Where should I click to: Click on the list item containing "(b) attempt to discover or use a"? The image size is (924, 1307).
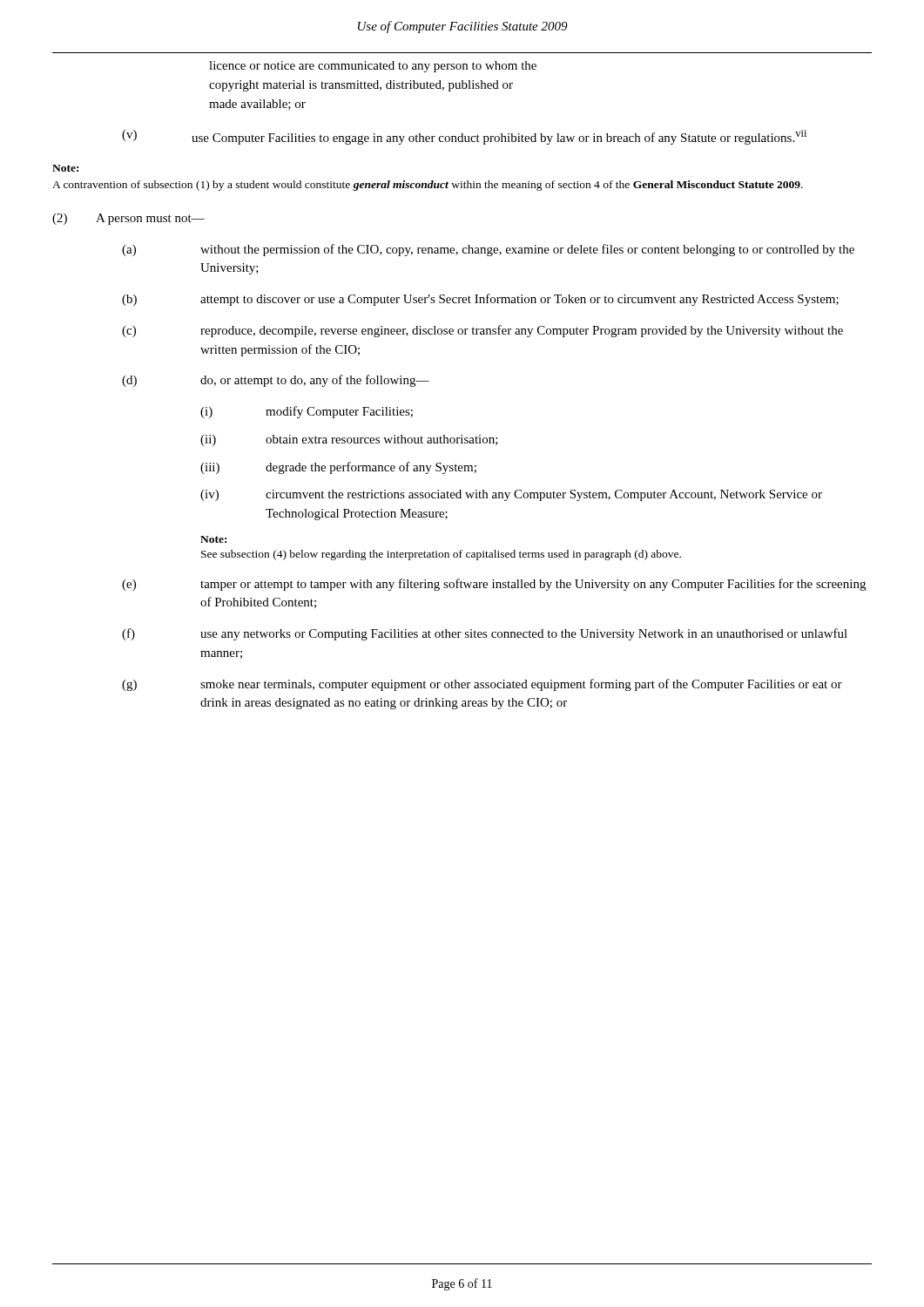pos(497,300)
